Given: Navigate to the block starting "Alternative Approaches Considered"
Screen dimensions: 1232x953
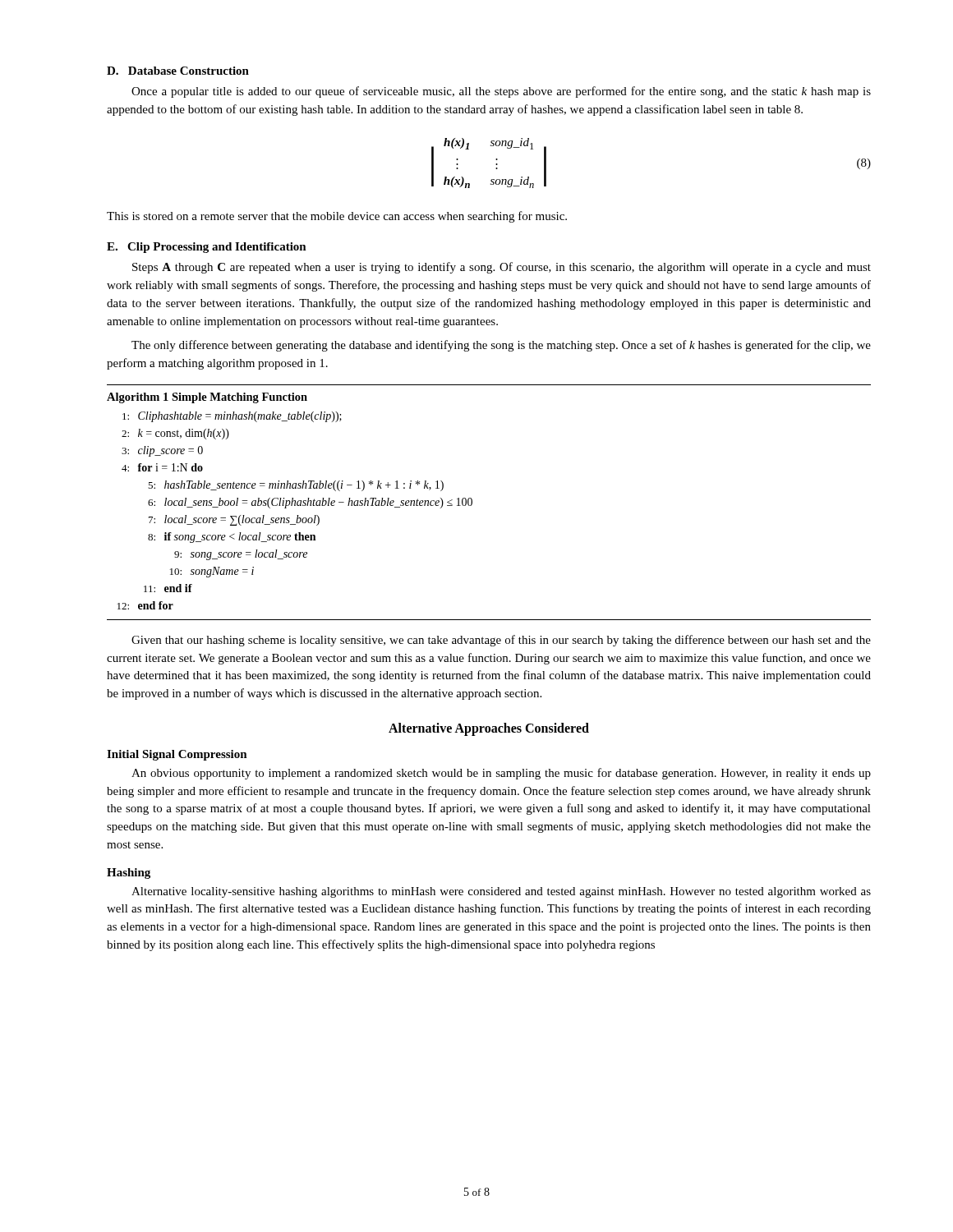Looking at the screenshot, I should (x=489, y=728).
